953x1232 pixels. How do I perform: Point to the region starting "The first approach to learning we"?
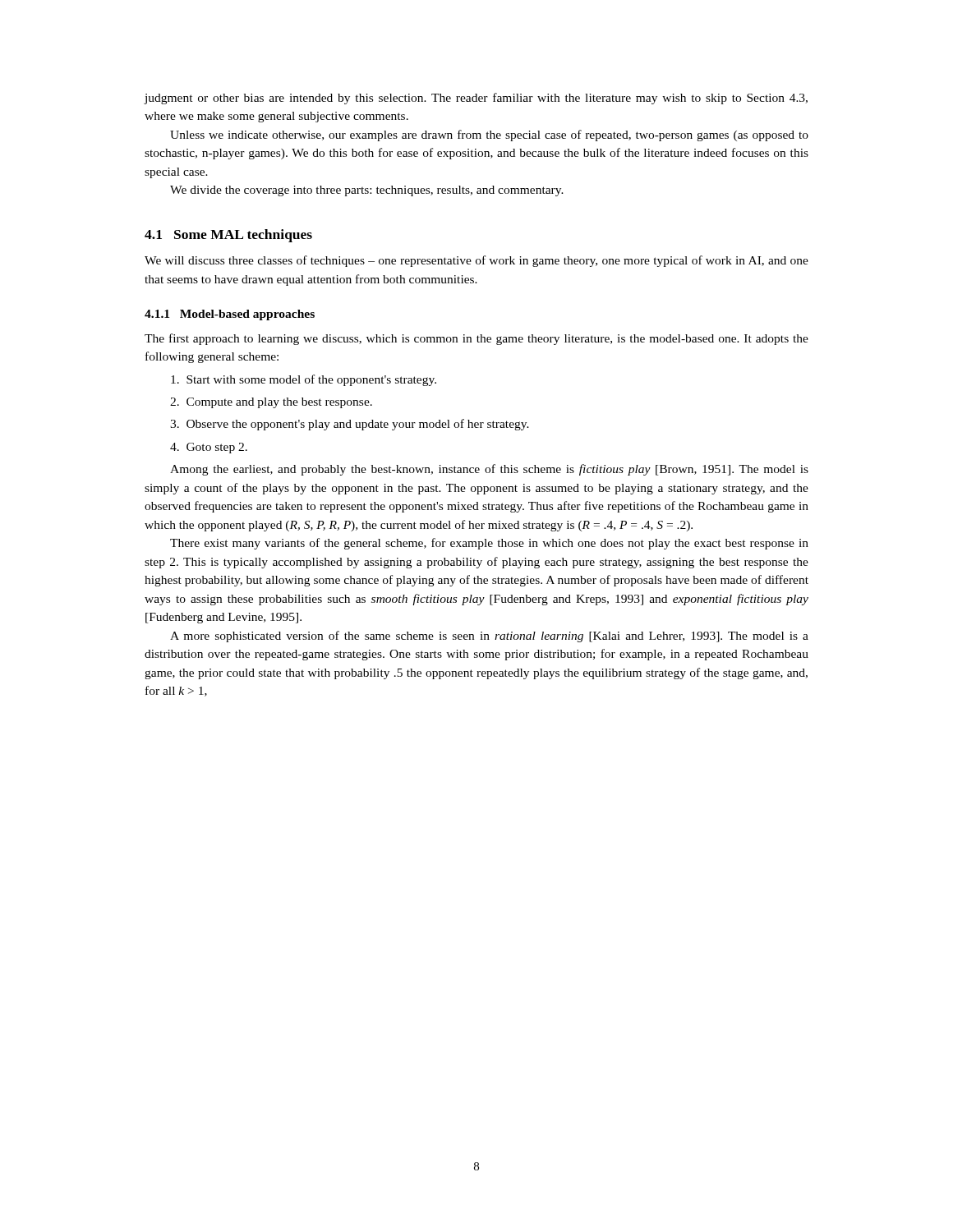click(476, 347)
